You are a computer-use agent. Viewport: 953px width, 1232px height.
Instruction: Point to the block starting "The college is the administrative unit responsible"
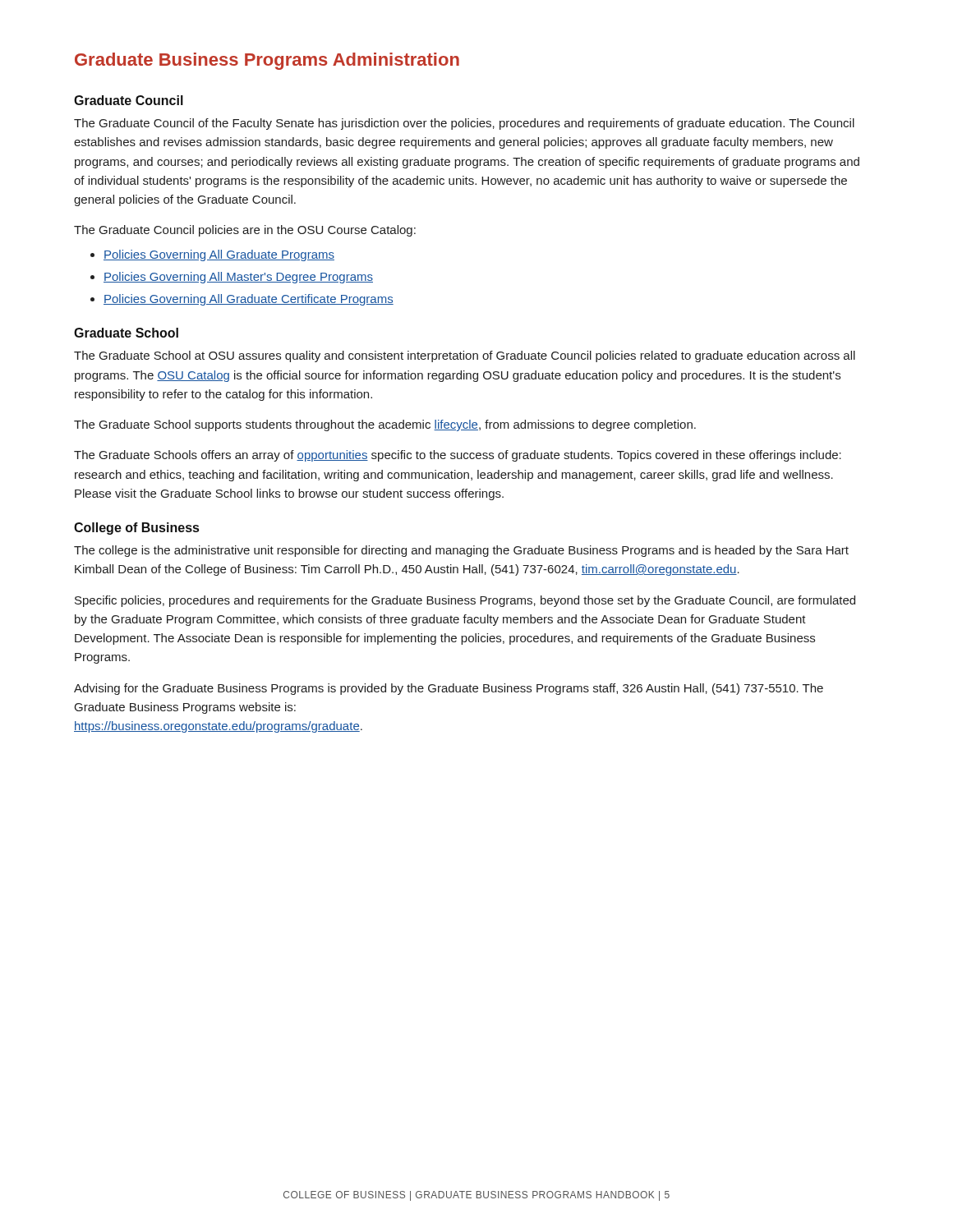(461, 559)
